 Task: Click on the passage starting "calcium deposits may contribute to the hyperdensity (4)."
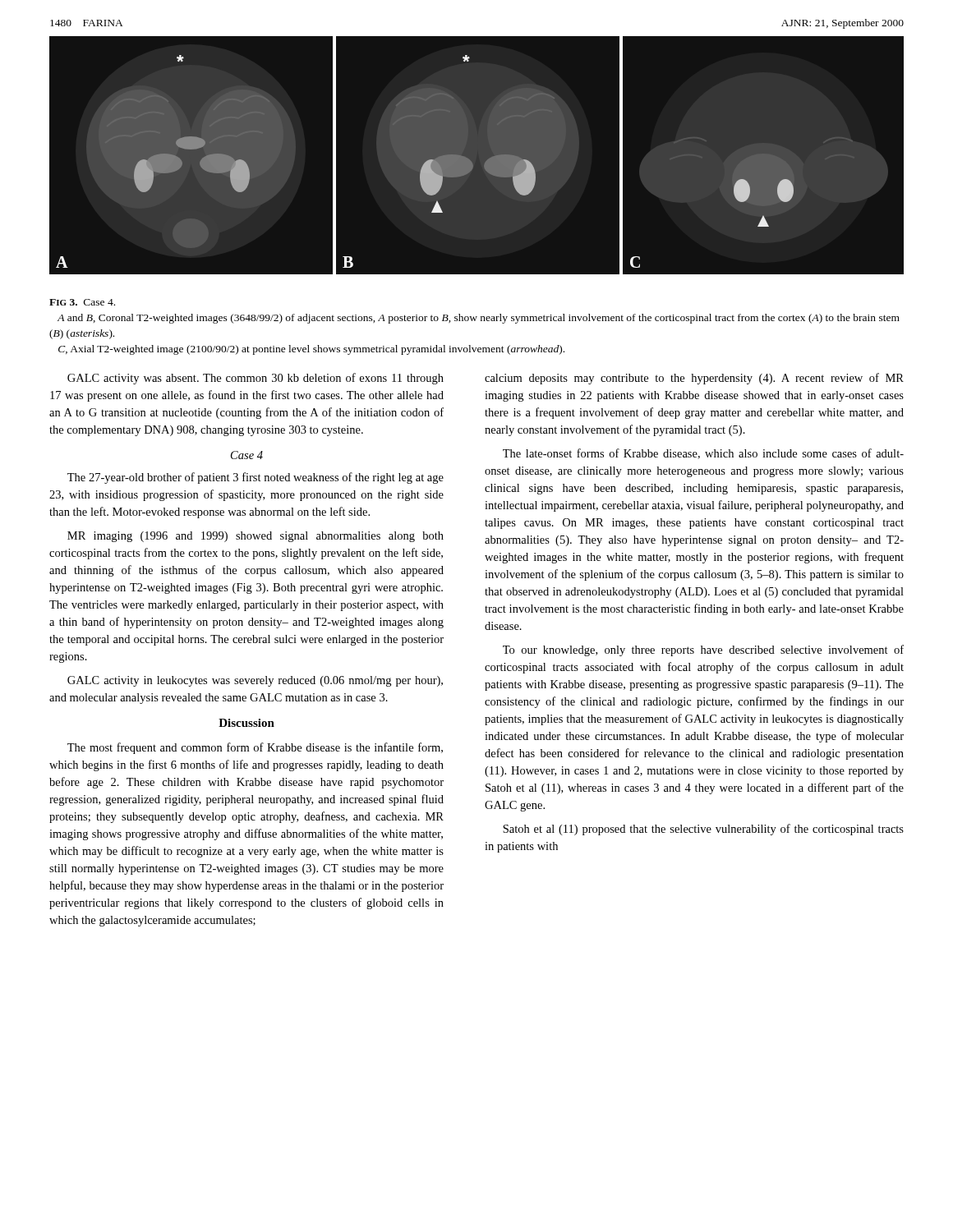(x=694, y=612)
